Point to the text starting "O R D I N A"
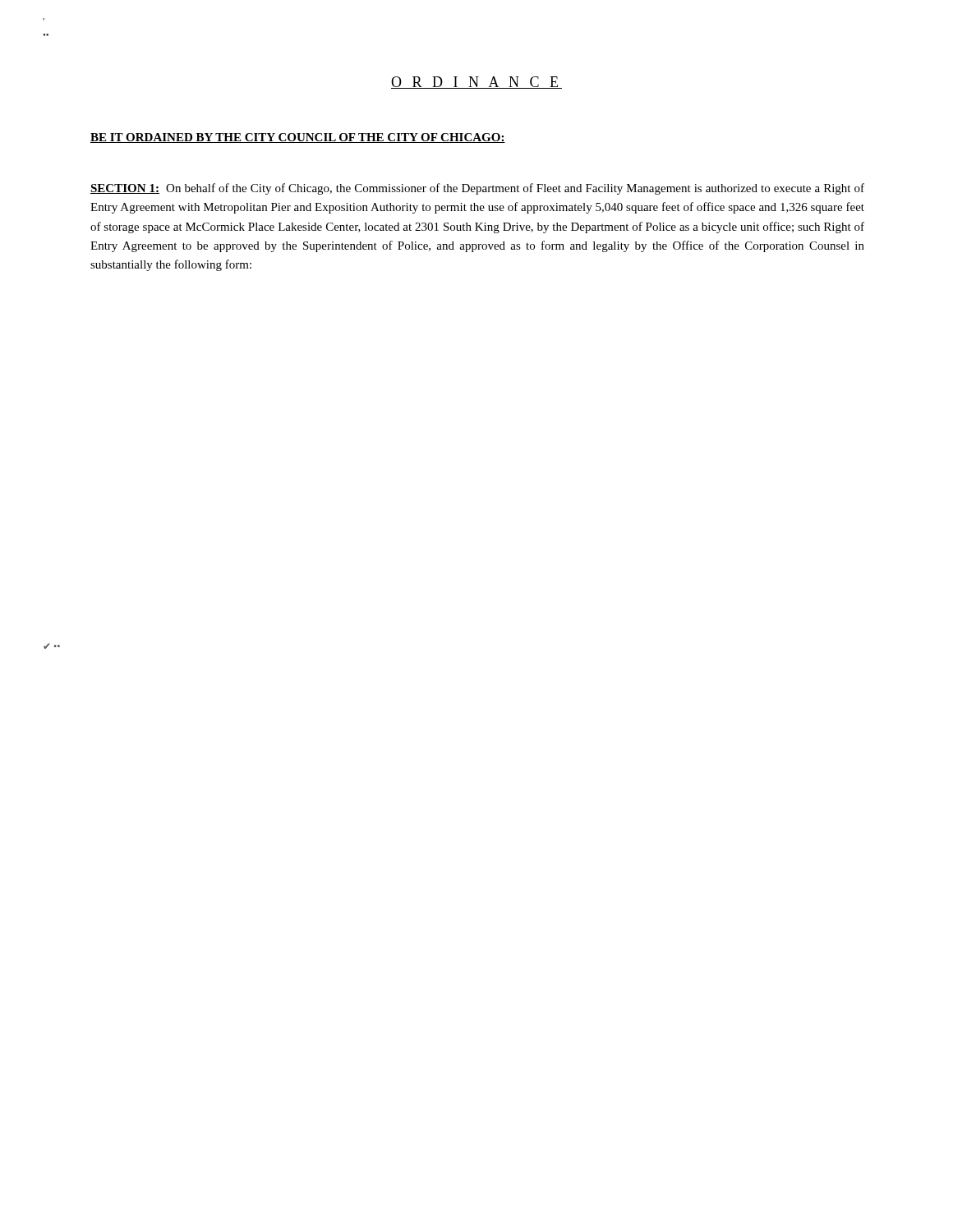Image resolution: width=953 pixels, height=1232 pixels. coord(476,82)
